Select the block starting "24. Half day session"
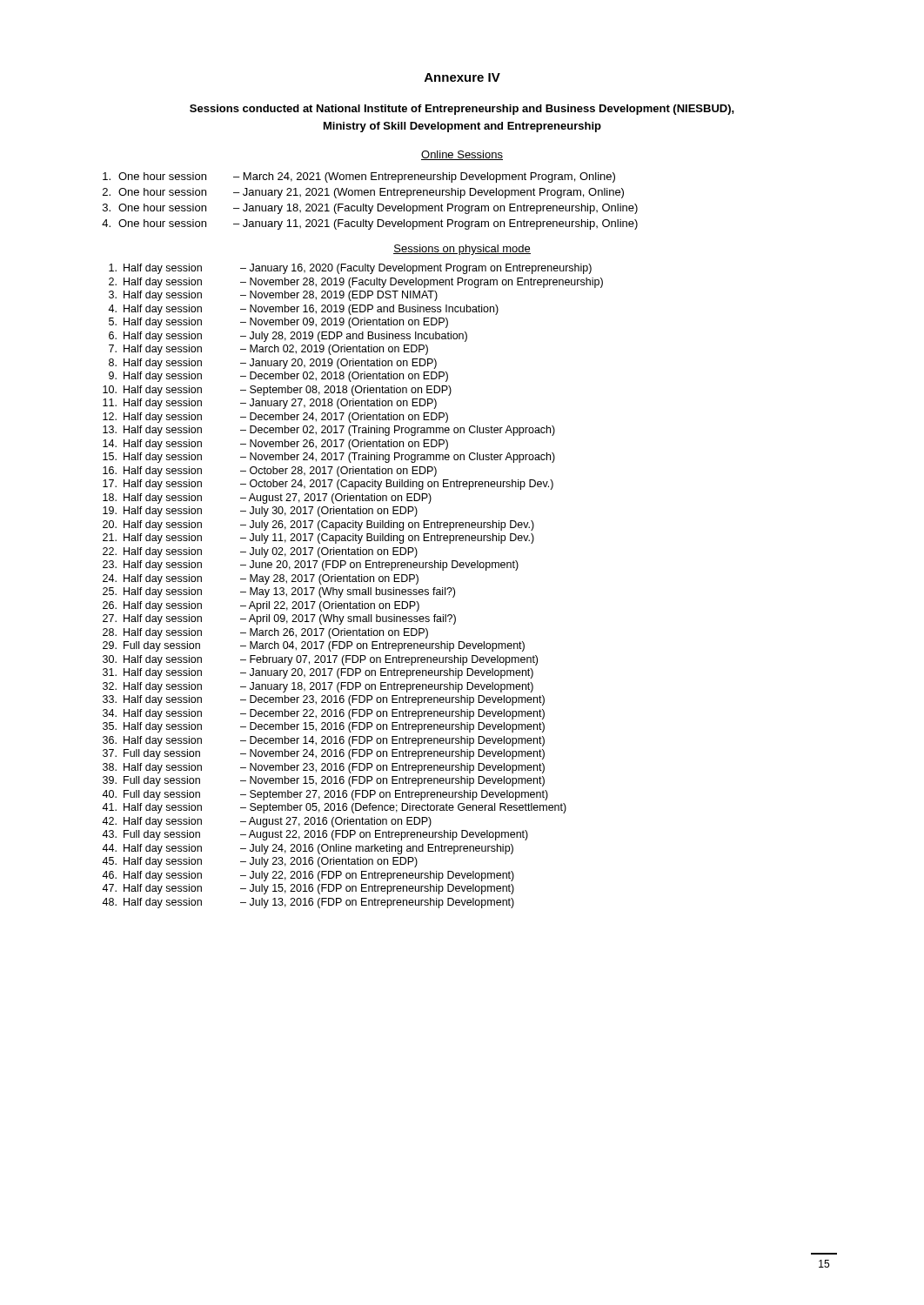The width and height of the screenshot is (924, 1305). click(253, 578)
